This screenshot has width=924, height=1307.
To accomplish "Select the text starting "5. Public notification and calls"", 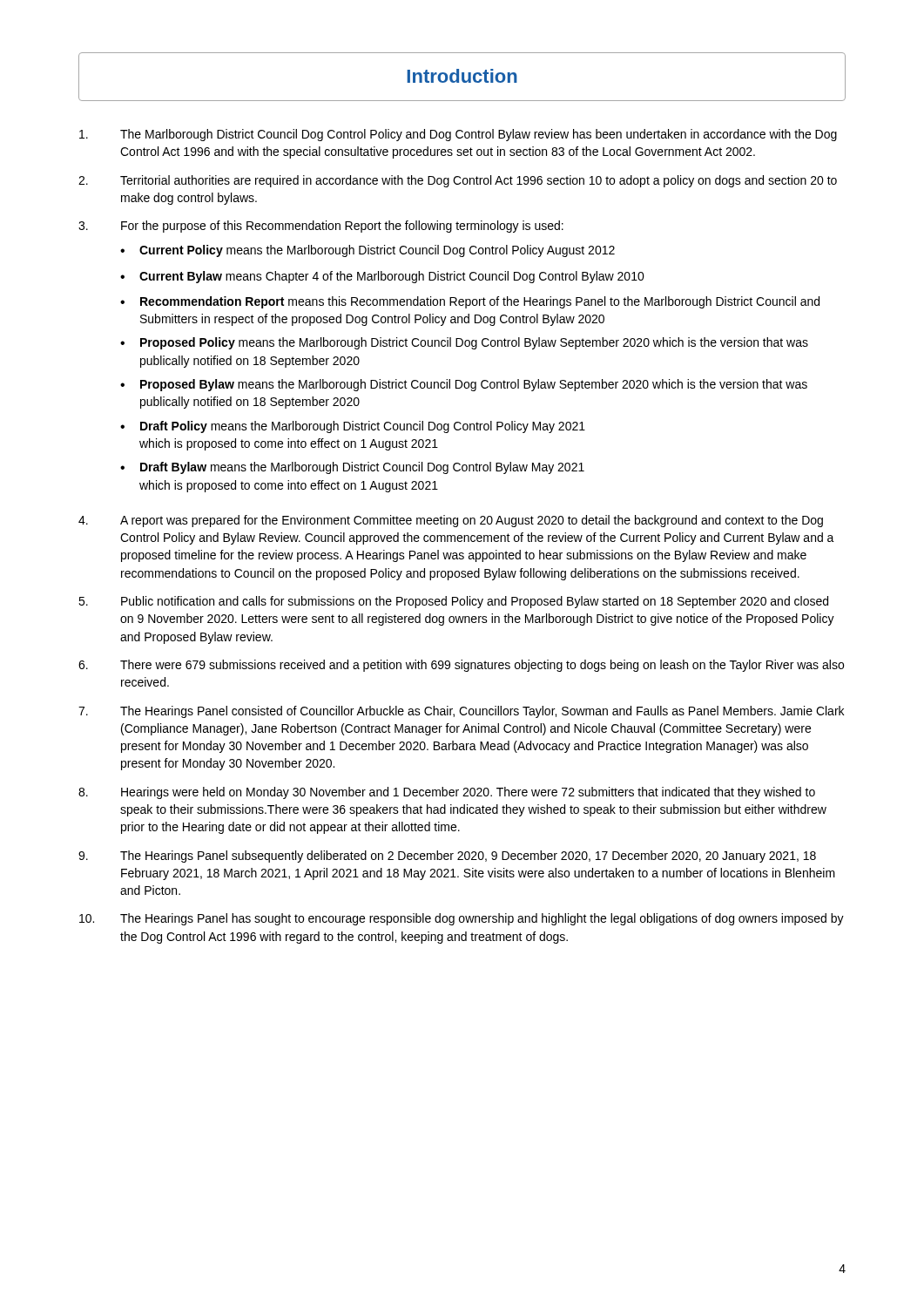I will [x=462, y=619].
